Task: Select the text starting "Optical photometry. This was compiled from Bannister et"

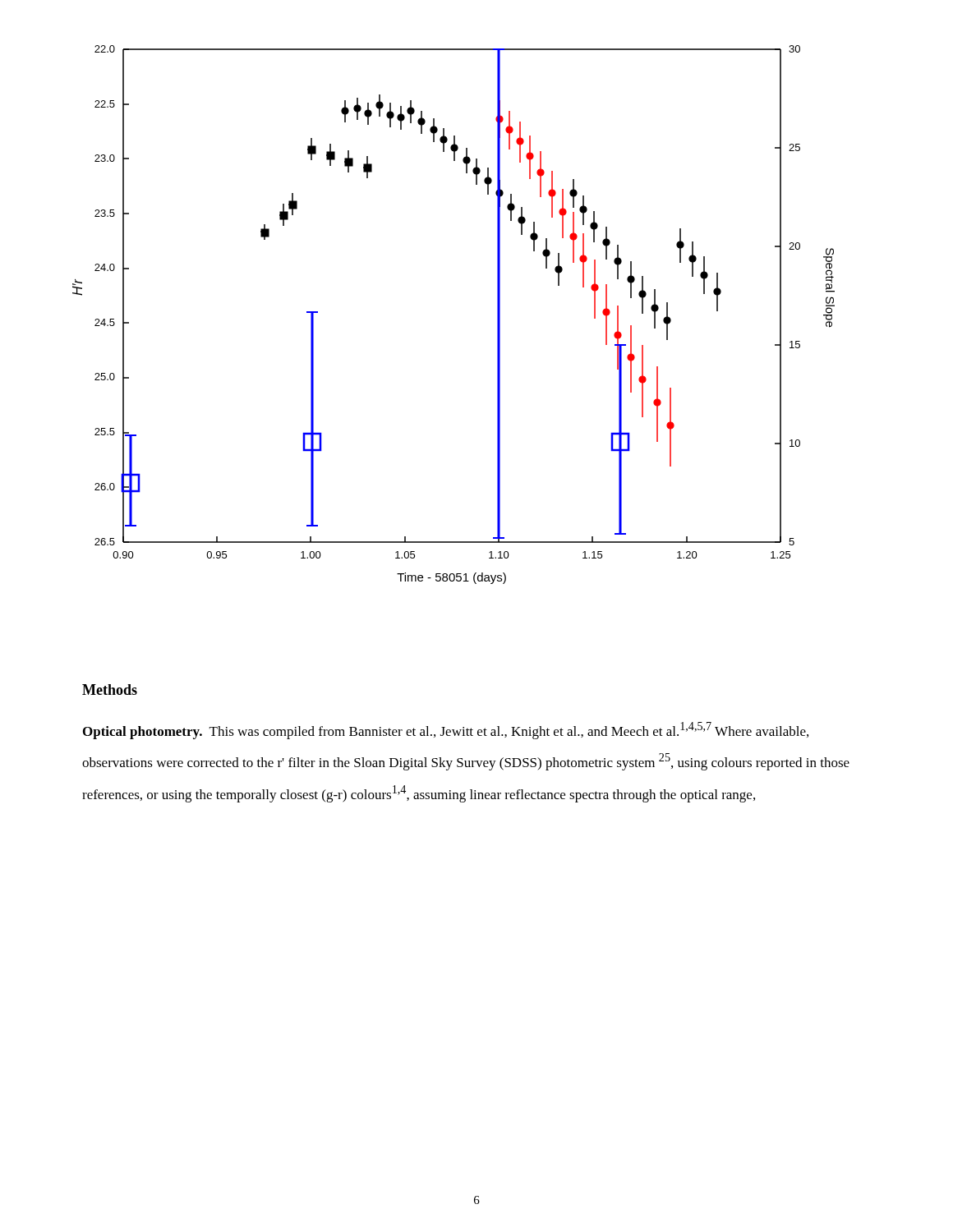Action: coord(466,761)
